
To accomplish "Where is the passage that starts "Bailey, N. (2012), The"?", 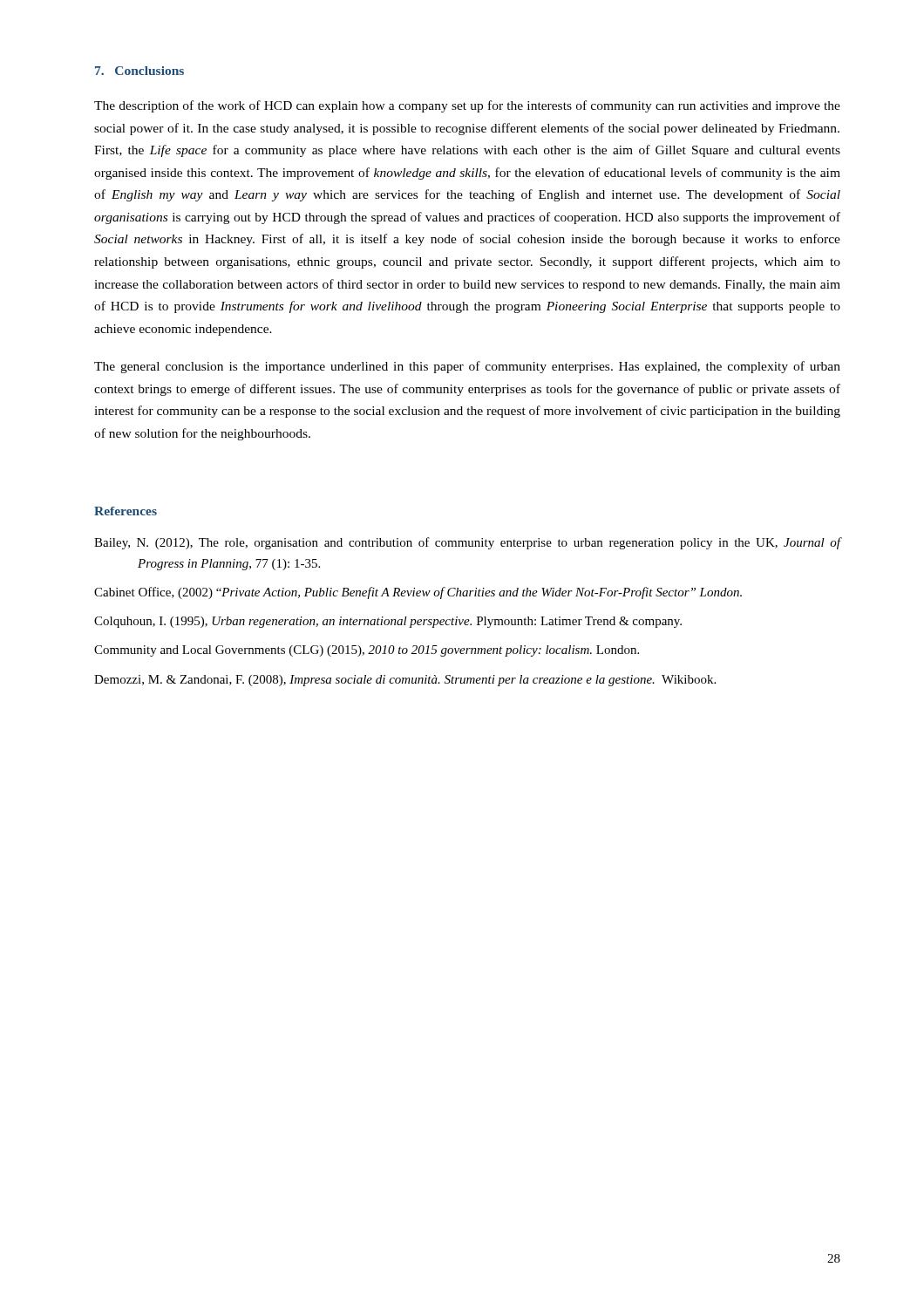I will pos(467,553).
